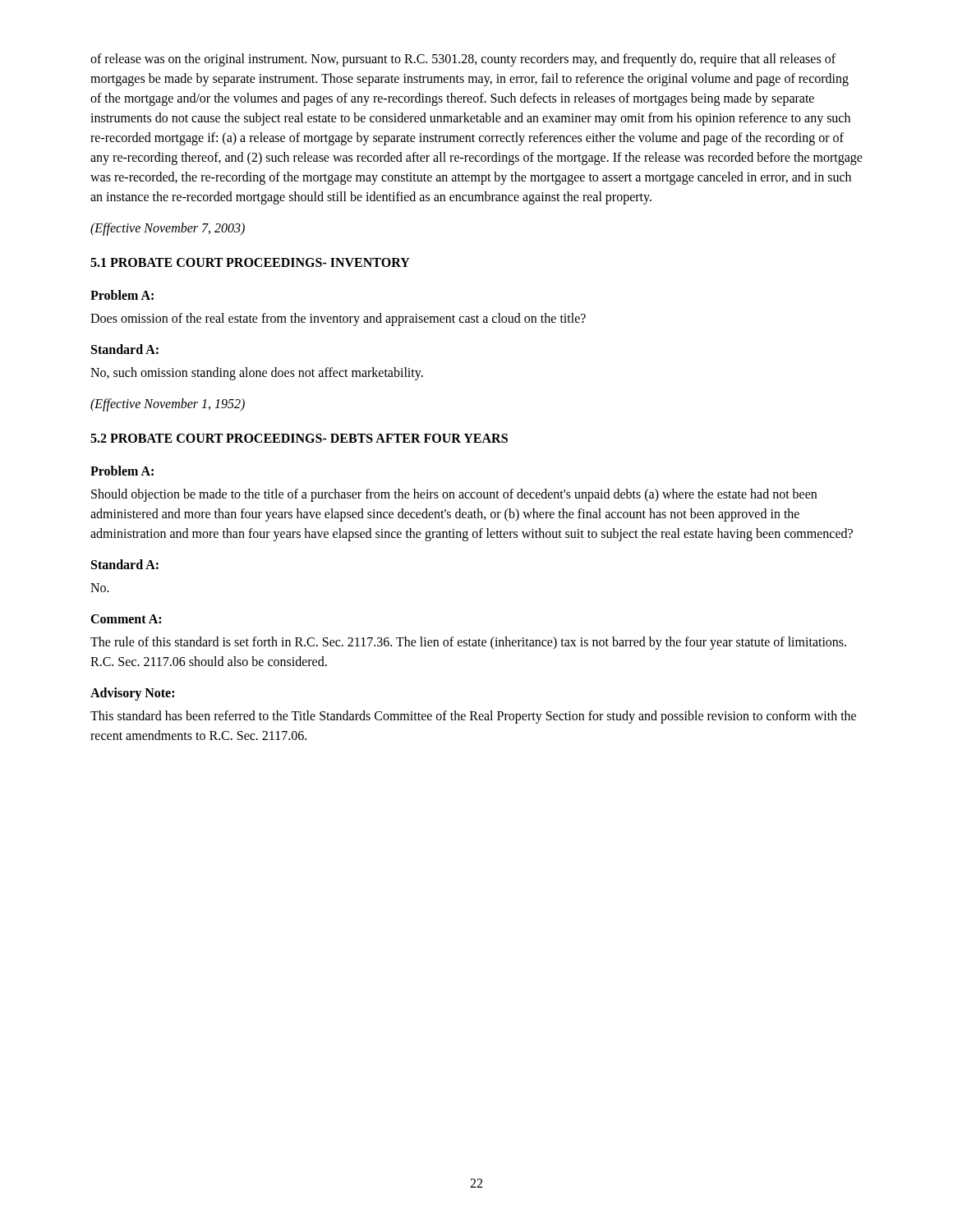Navigate to the passage starting "Advisory Note:"
This screenshot has height=1232, width=953.
132,694
